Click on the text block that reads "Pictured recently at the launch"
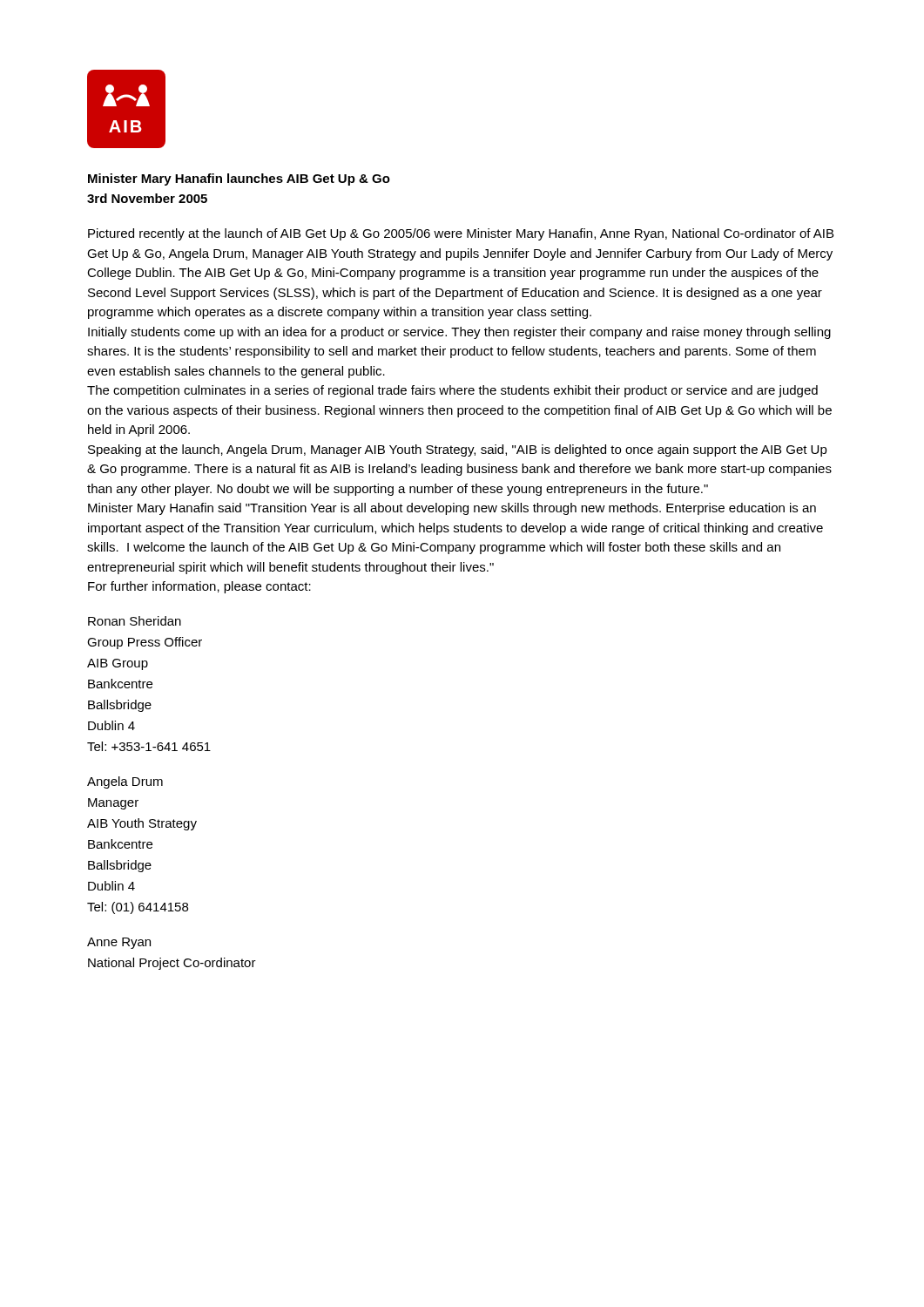 pyautogui.click(x=462, y=273)
